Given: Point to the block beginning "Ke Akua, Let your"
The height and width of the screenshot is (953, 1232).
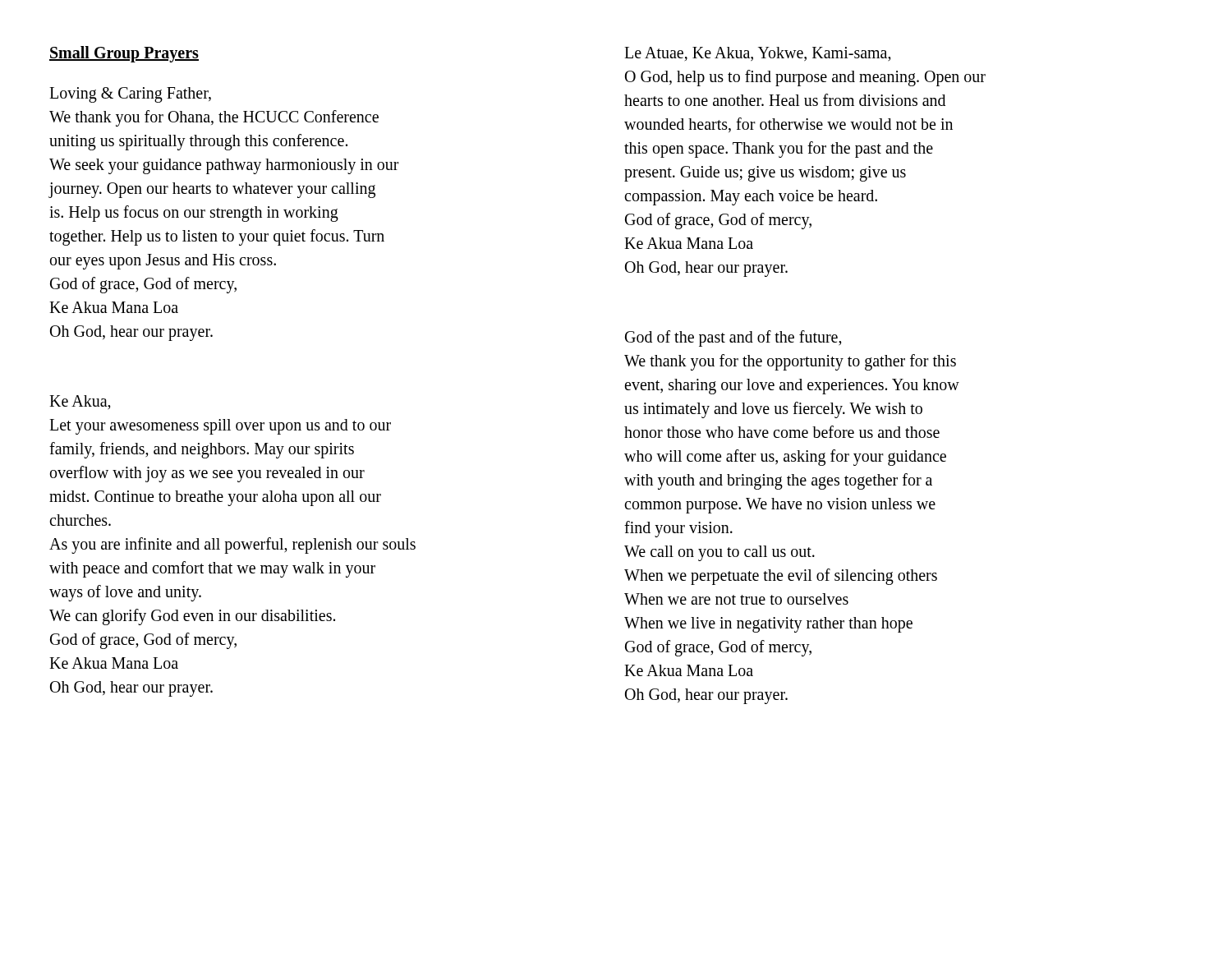Looking at the screenshot, I should tap(312, 544).
